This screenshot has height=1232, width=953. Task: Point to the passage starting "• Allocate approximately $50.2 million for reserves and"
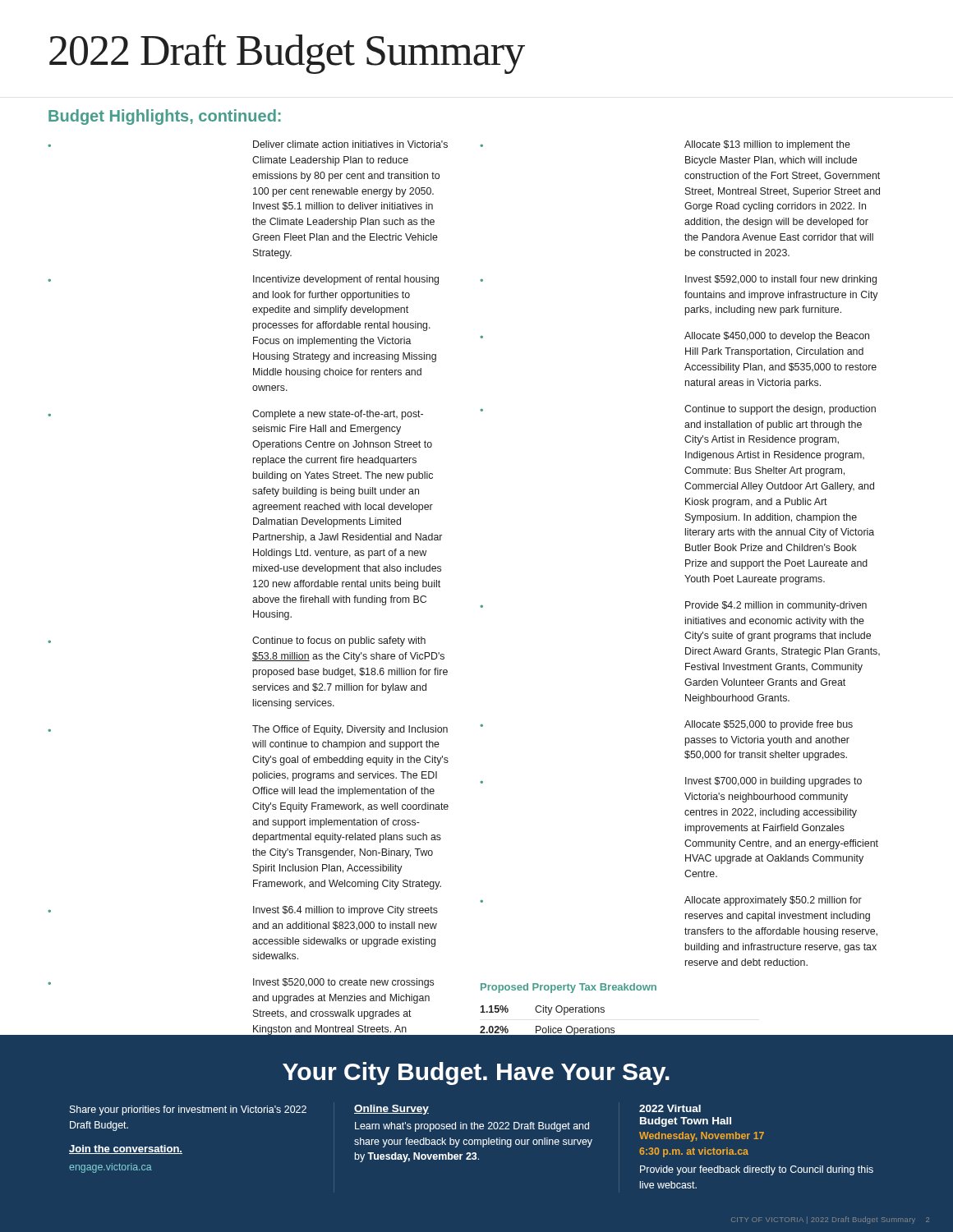click(x=681, y=932)
